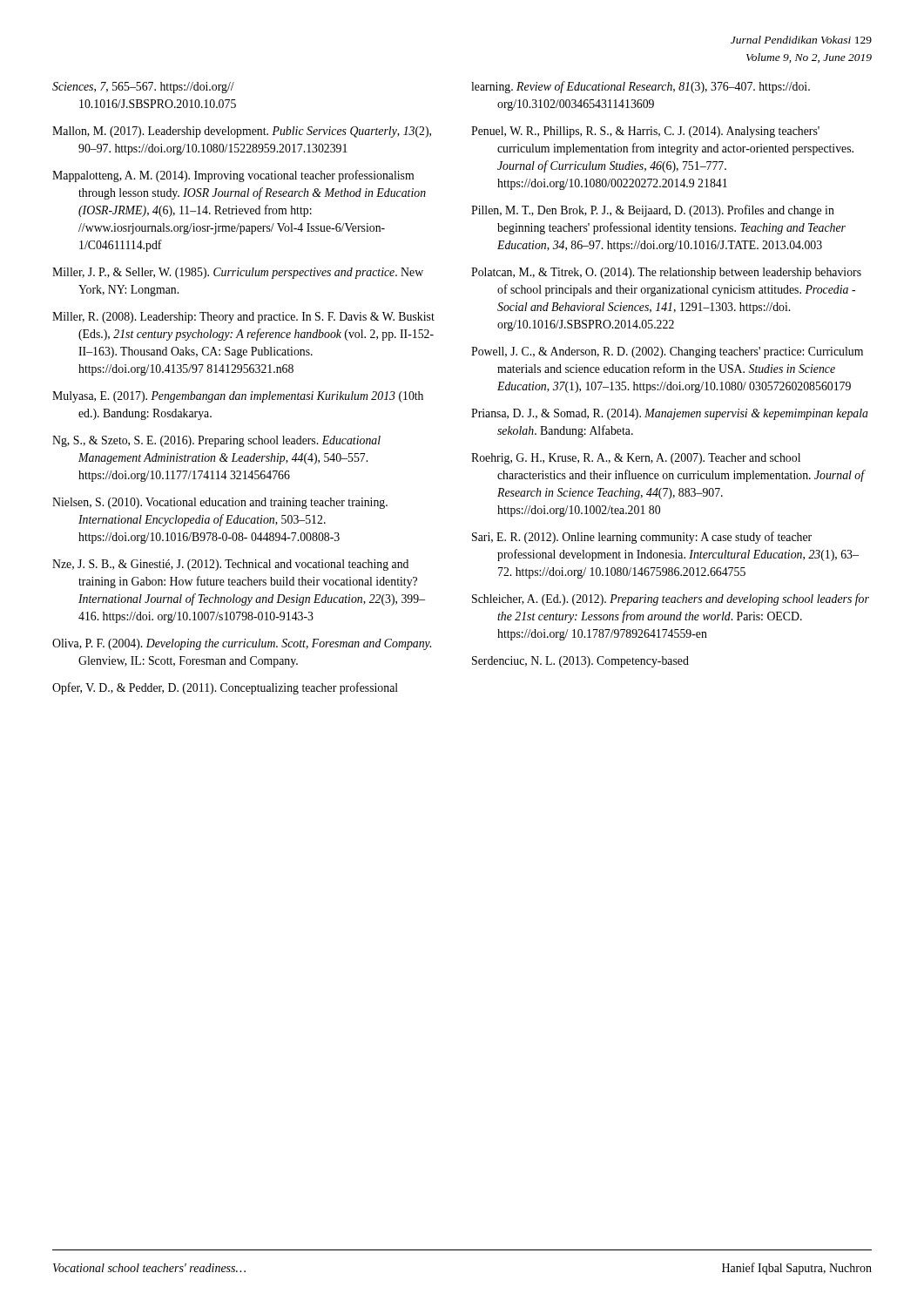The width and height of the screenshot is (924, 1307).
Task: Find the text block that reads "Mappalotteng, A. M. (2014). Improving vocational"
Action: (239, 210)
